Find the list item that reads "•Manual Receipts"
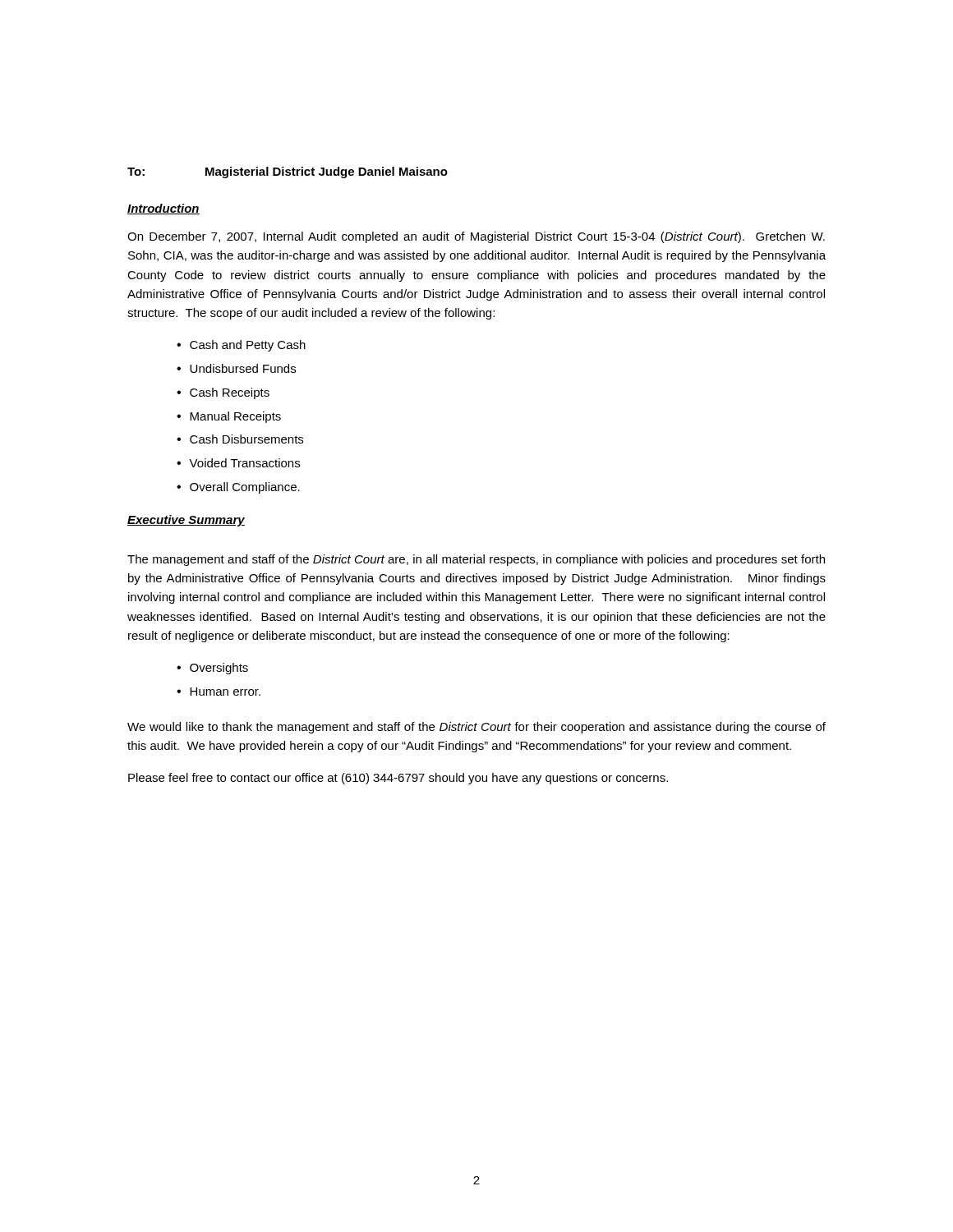Image resolution: width=953 pixels, height=1232 pixels. click(x=229, y=416)
